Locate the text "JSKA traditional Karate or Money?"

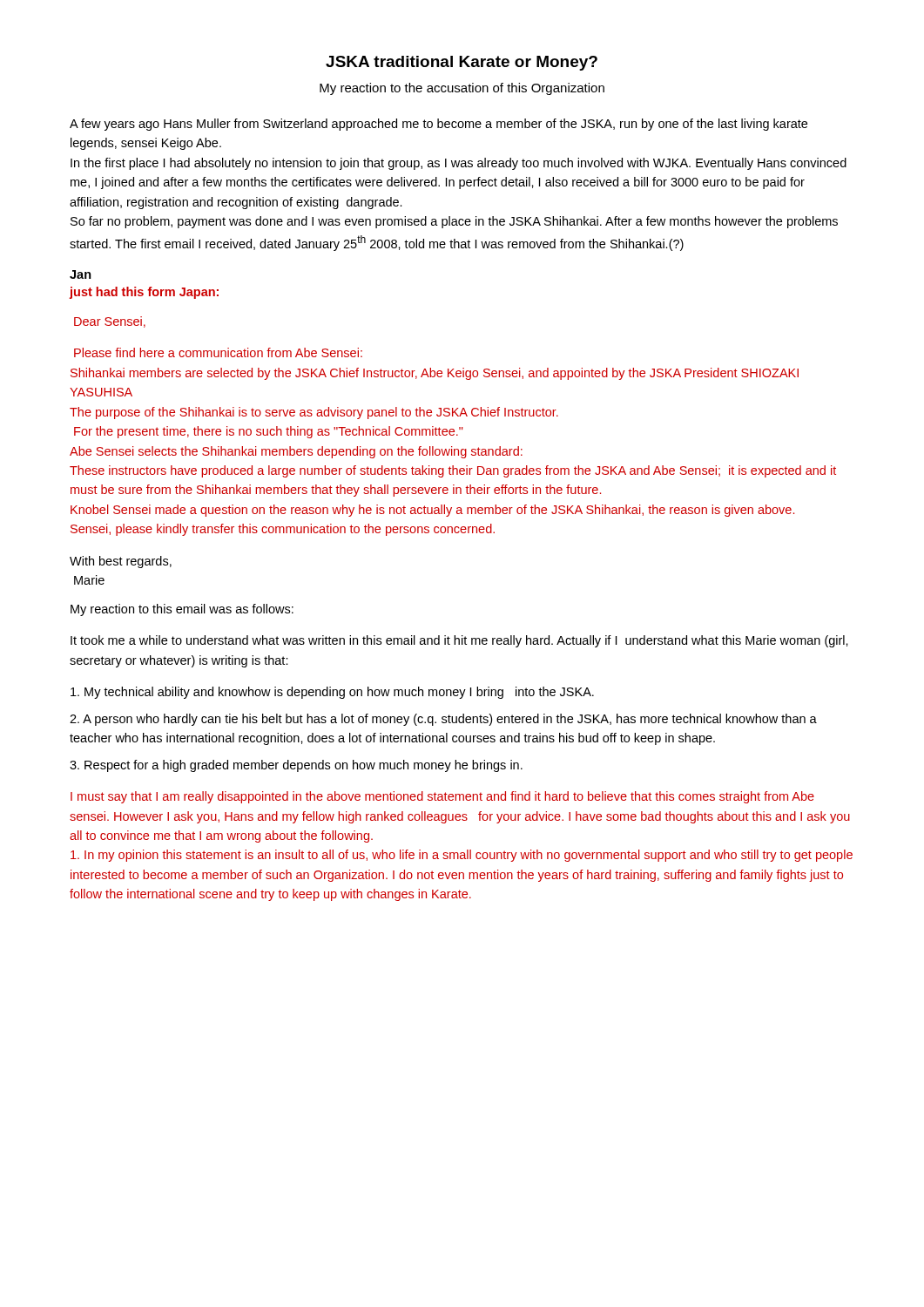(462, 61)
